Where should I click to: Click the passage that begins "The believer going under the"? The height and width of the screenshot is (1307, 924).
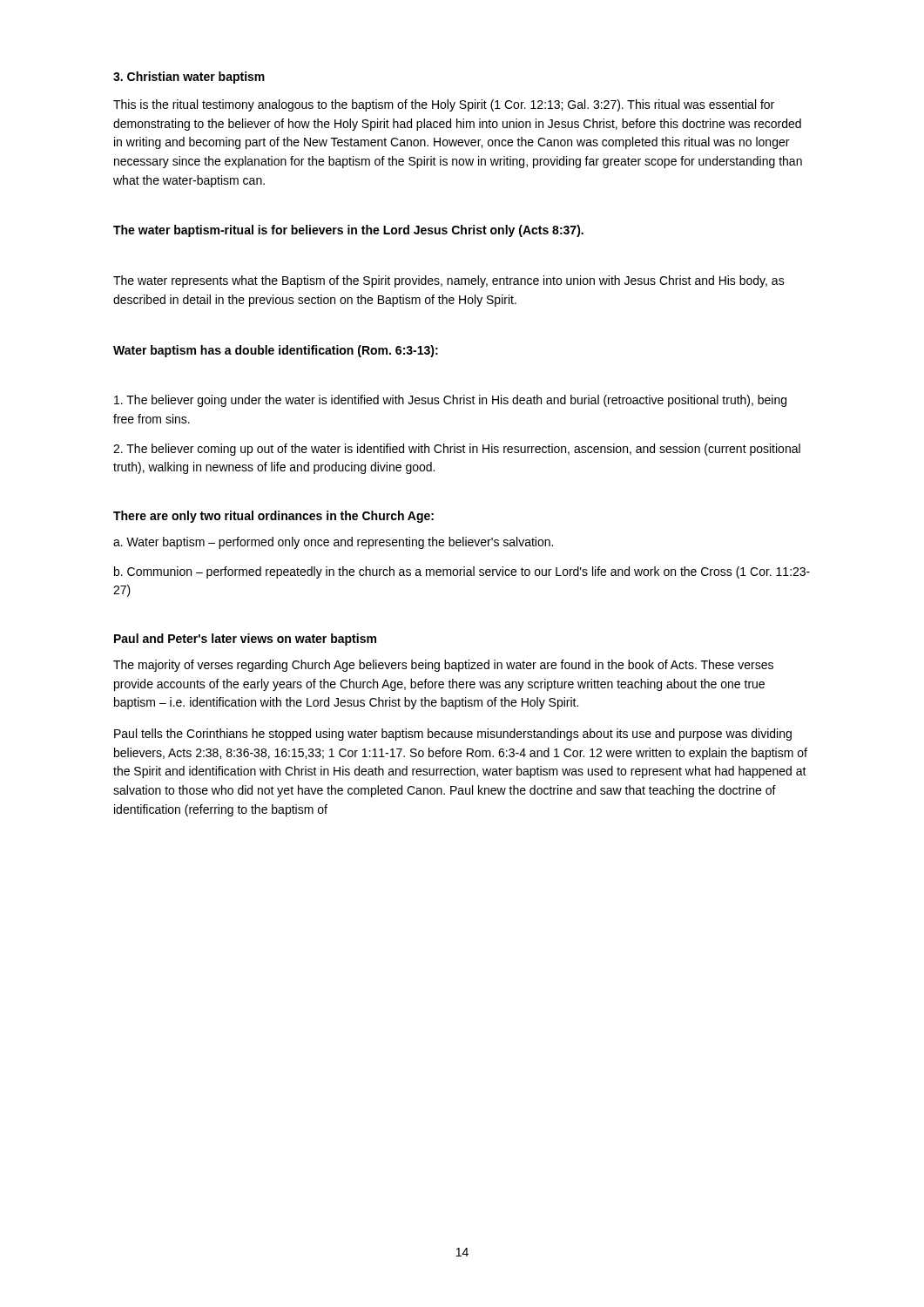pos(450,410)
